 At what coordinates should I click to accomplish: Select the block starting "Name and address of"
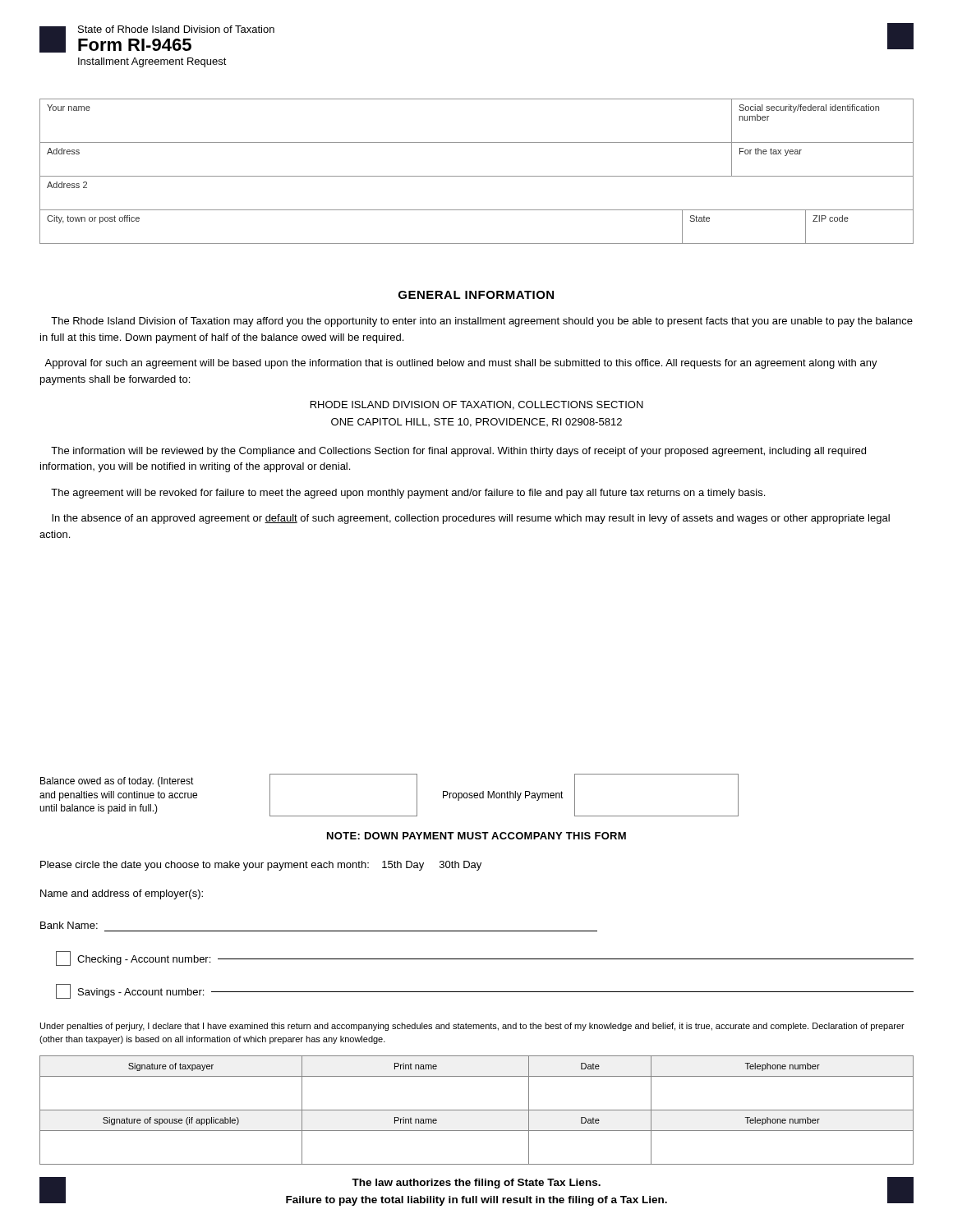point(122,893)
